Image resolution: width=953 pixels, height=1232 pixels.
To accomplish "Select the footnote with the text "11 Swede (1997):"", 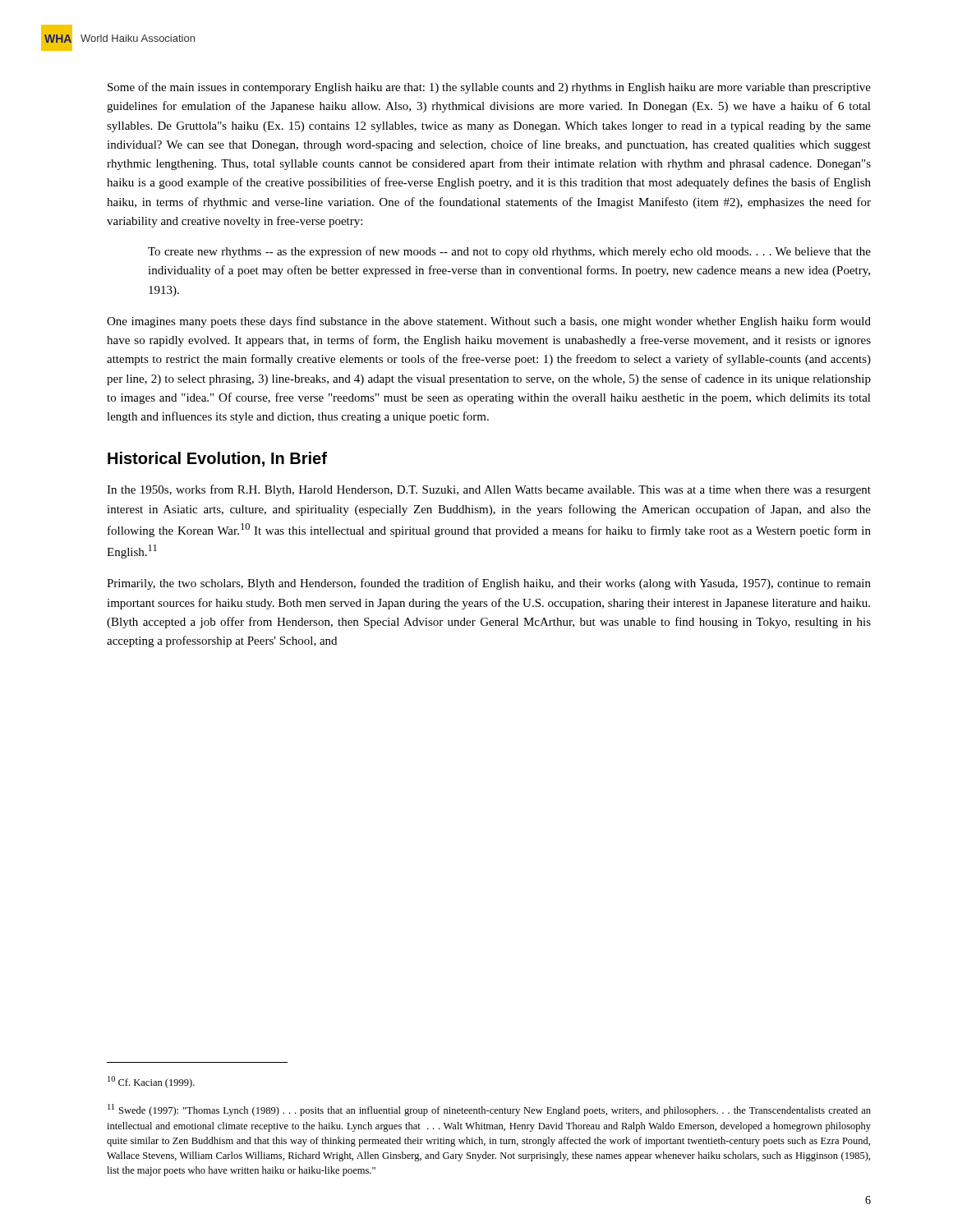I will coord(489,1139).
